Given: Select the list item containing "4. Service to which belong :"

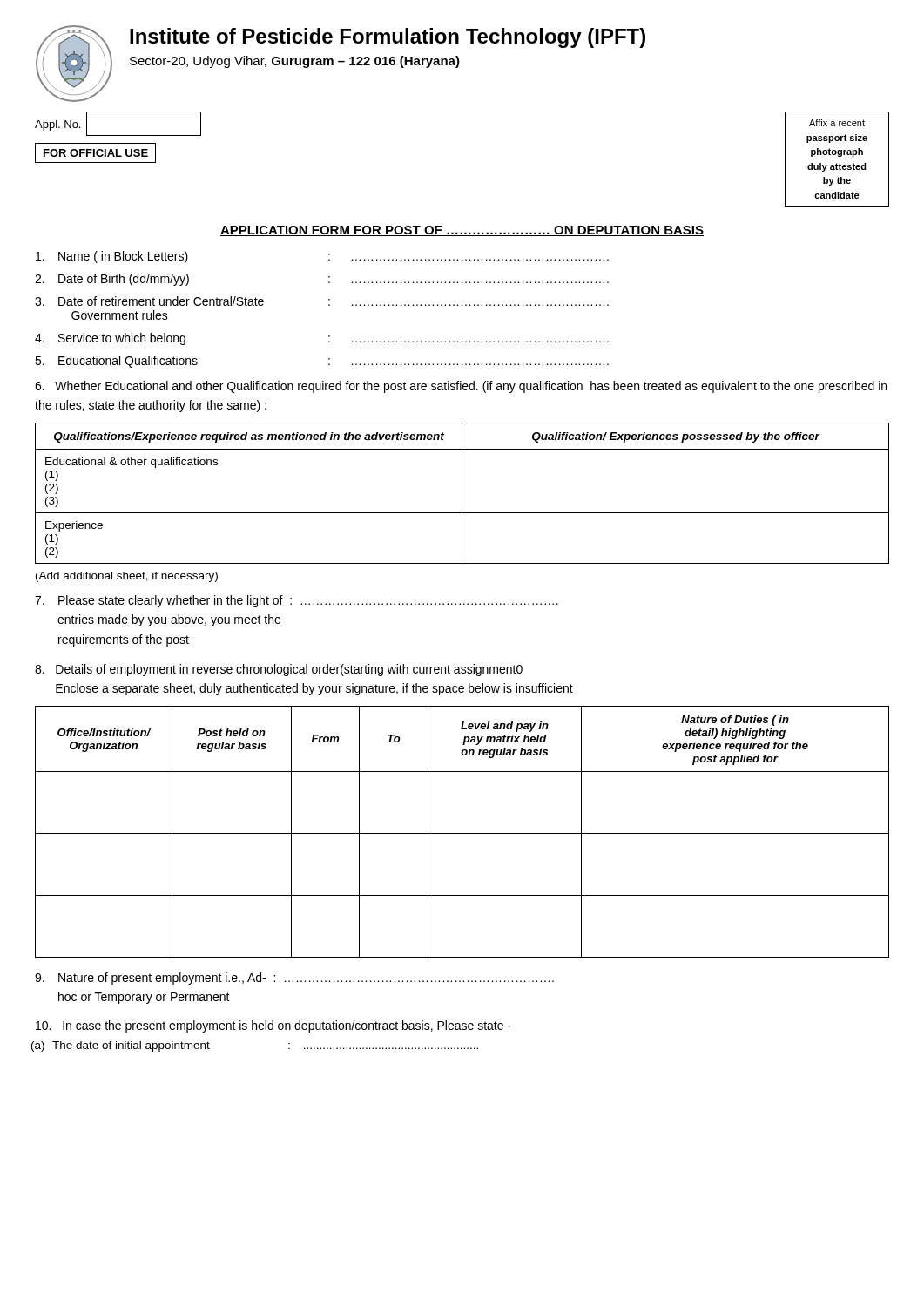Looking at the screenshot, I should tap(462, 338).
